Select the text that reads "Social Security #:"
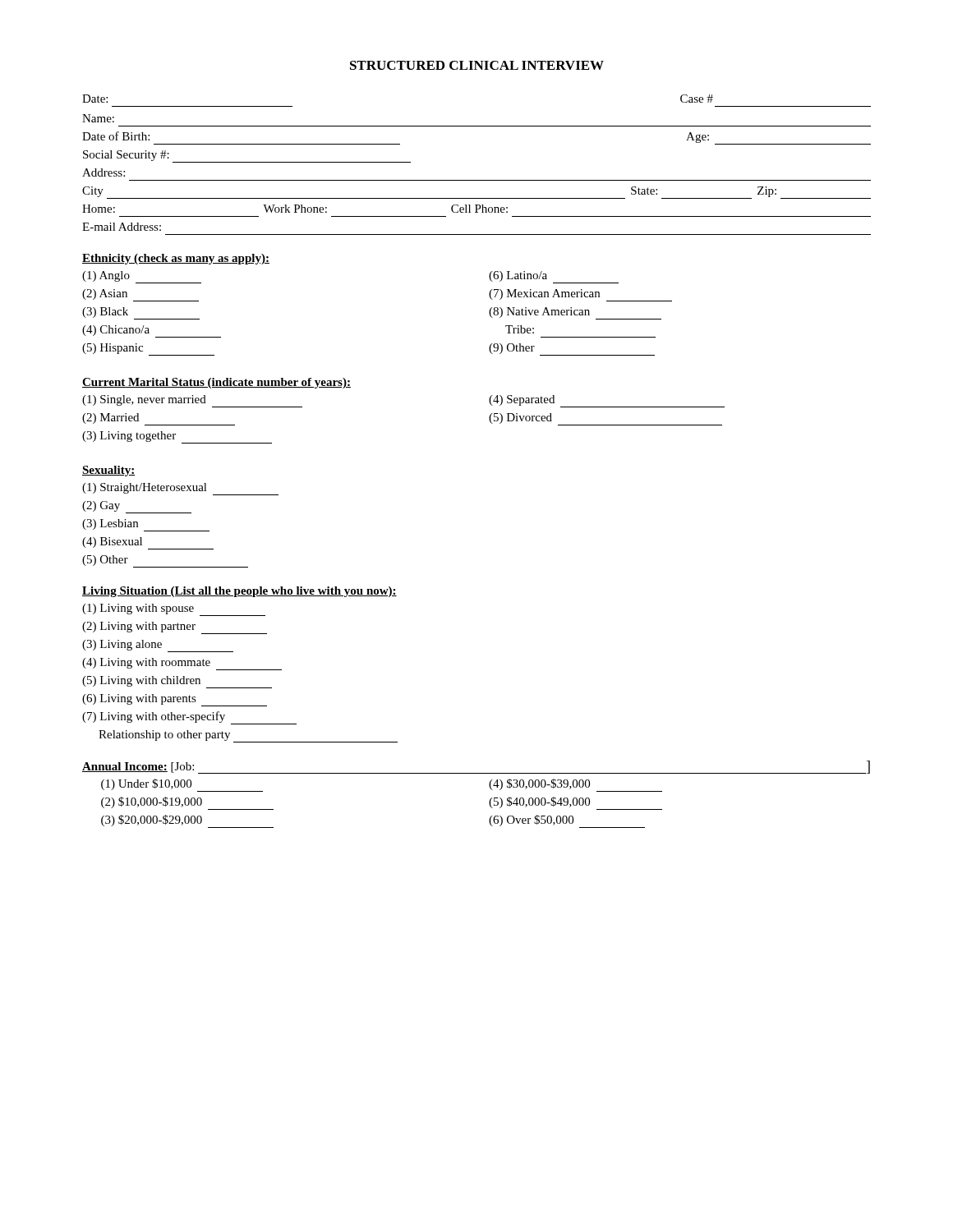 point(247,155)
